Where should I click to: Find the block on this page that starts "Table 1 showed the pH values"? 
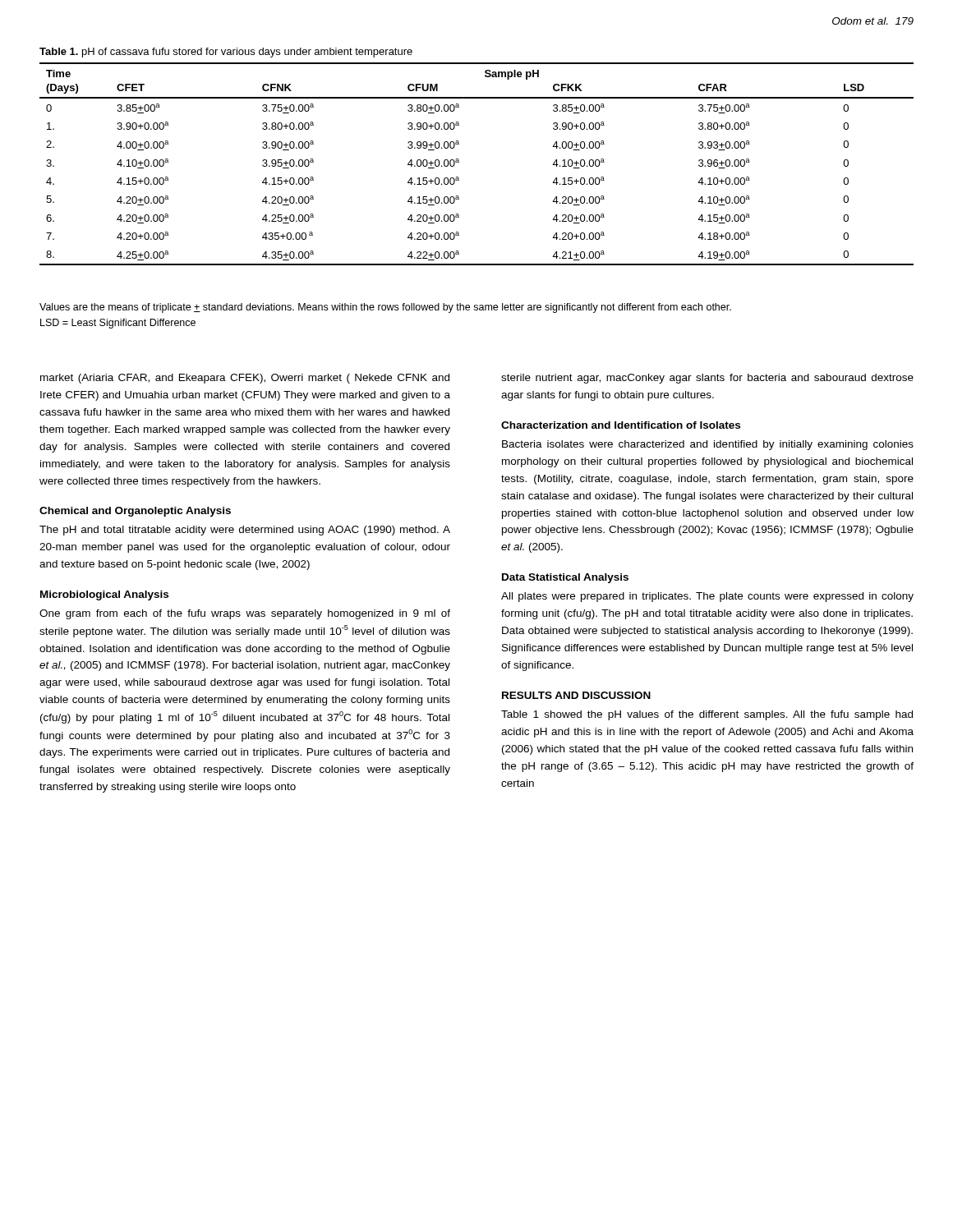pos(707,748)
